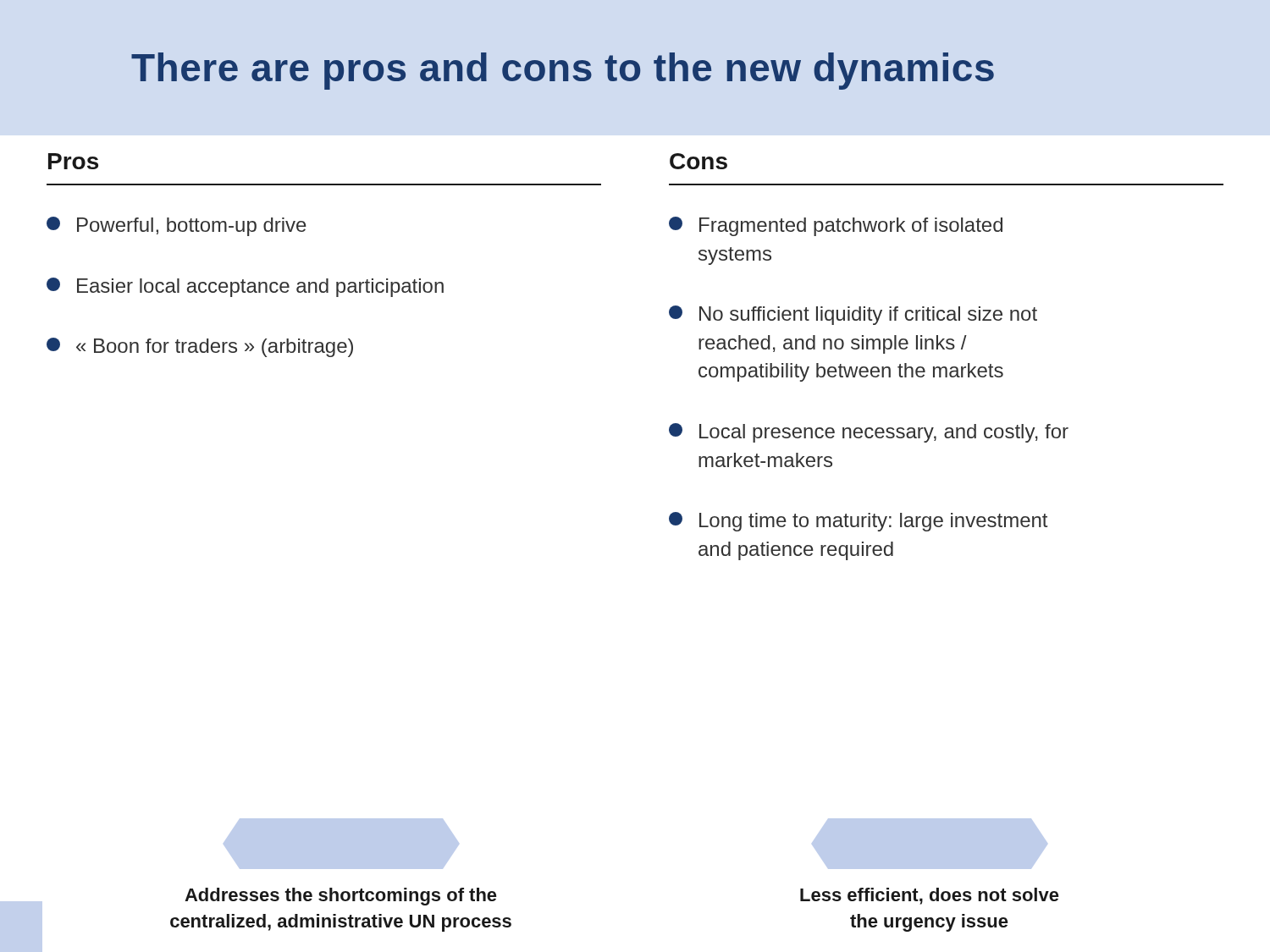Point to the block starting "Fragmented patchwork of isolatedsystems"
Viewport: 1270px width, 952px height.
click(836, 239)
